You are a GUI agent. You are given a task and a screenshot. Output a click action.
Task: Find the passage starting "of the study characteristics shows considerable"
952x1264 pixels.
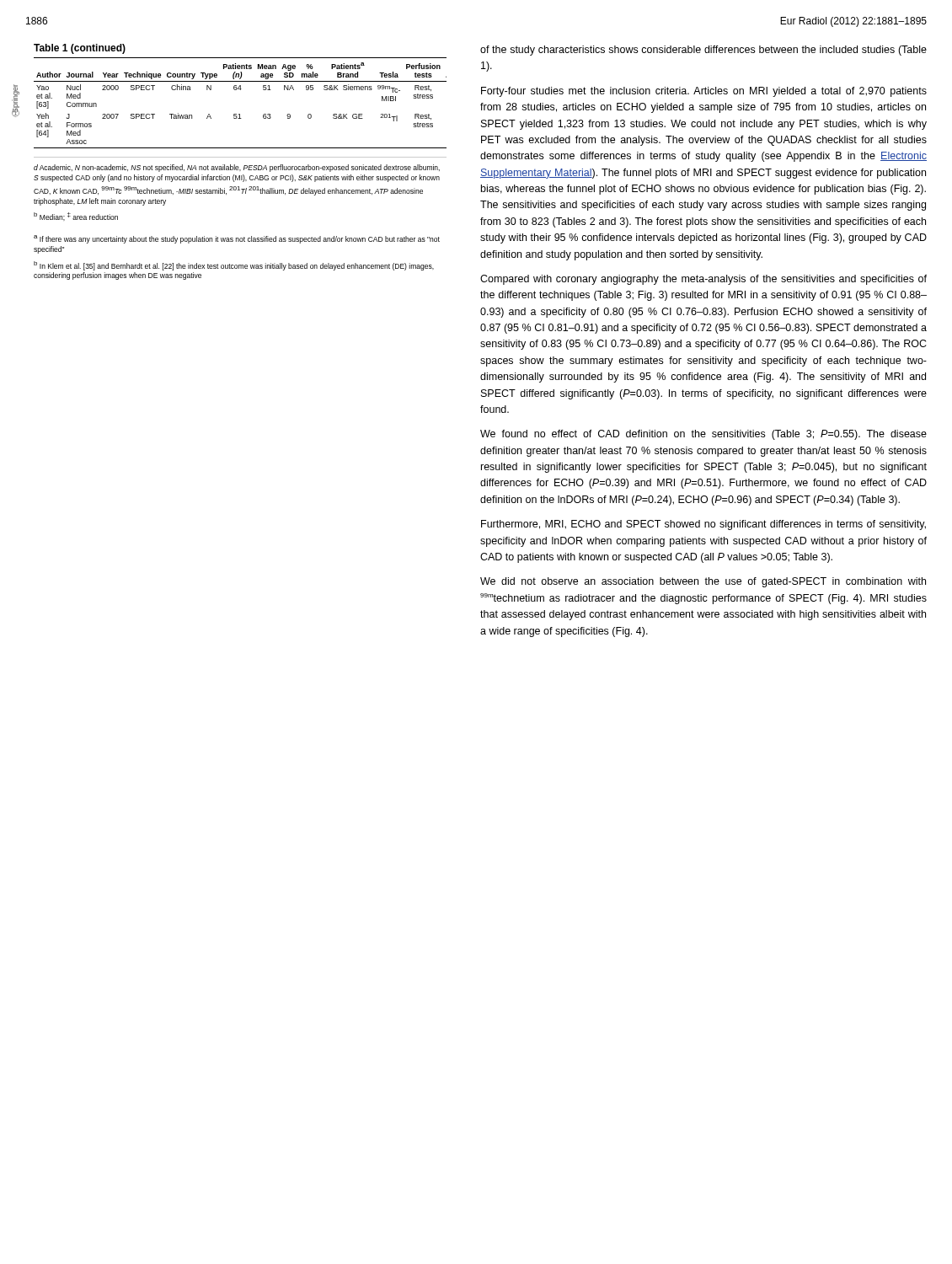(703, 58)
